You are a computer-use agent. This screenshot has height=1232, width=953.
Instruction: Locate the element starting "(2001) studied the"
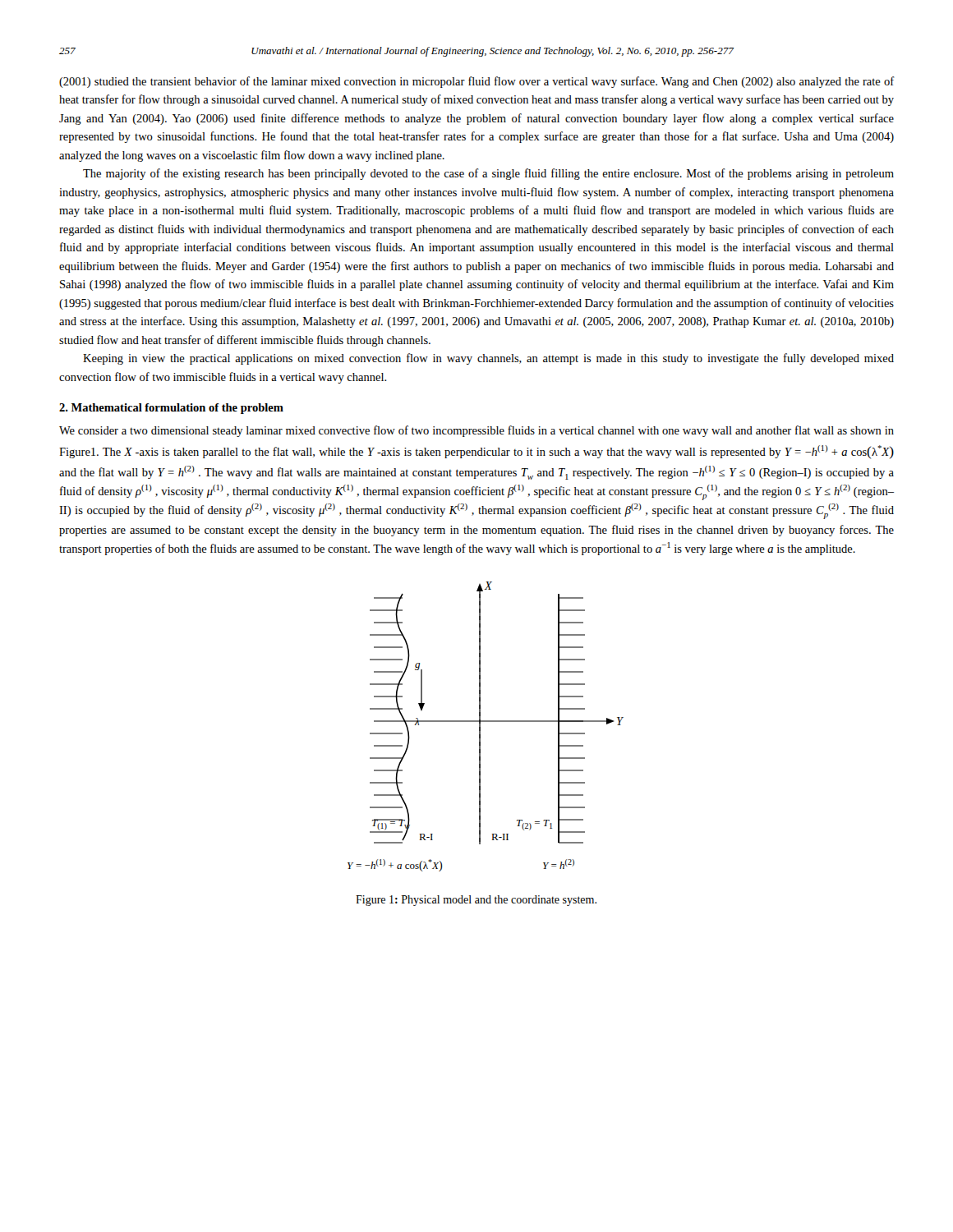coord(476,229)
